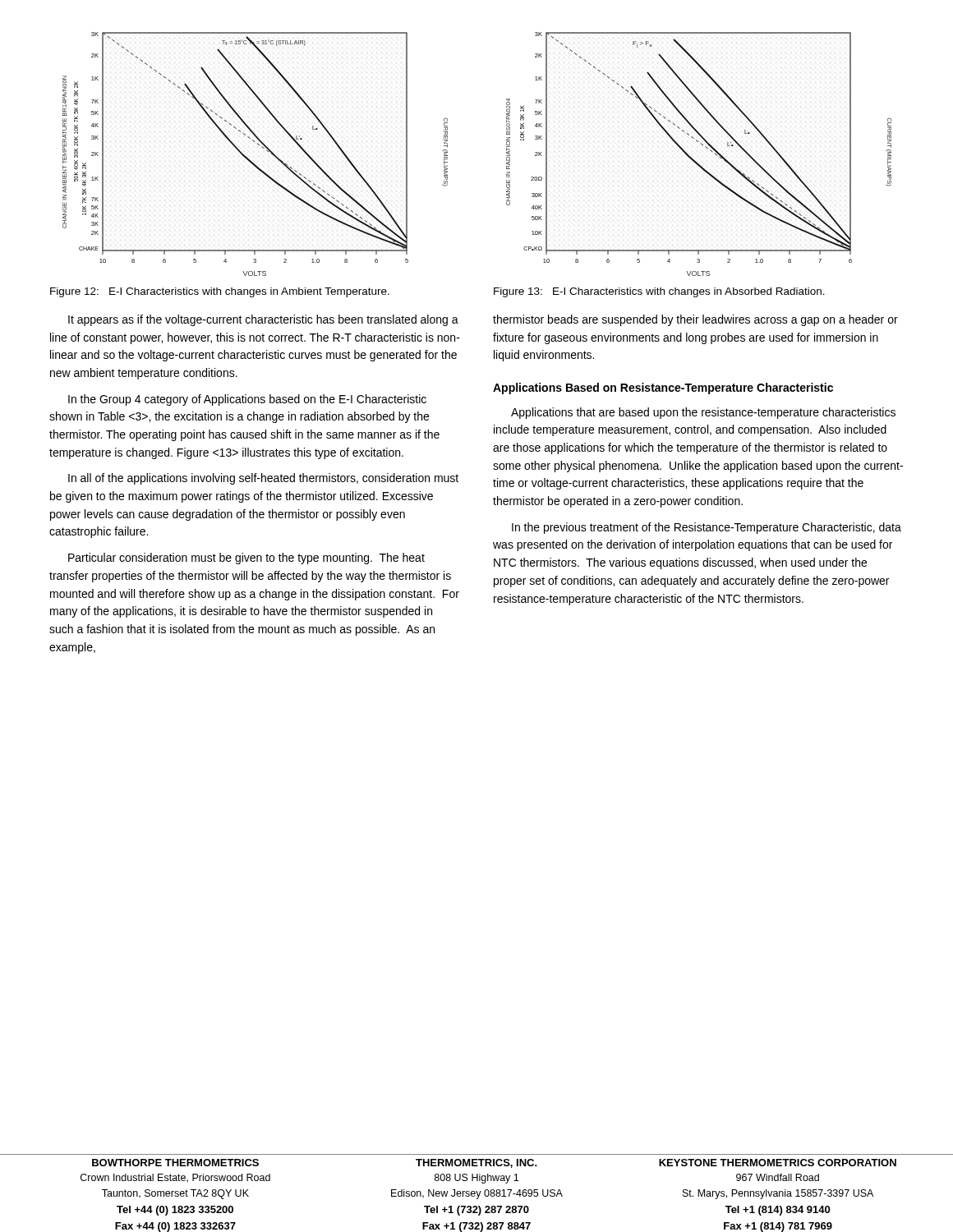Find the passage starting "Applications that are based upon the resistance-temperature characteristics"
The width and height of the screenshot is (953, 1232).
[x=698, y=457]
